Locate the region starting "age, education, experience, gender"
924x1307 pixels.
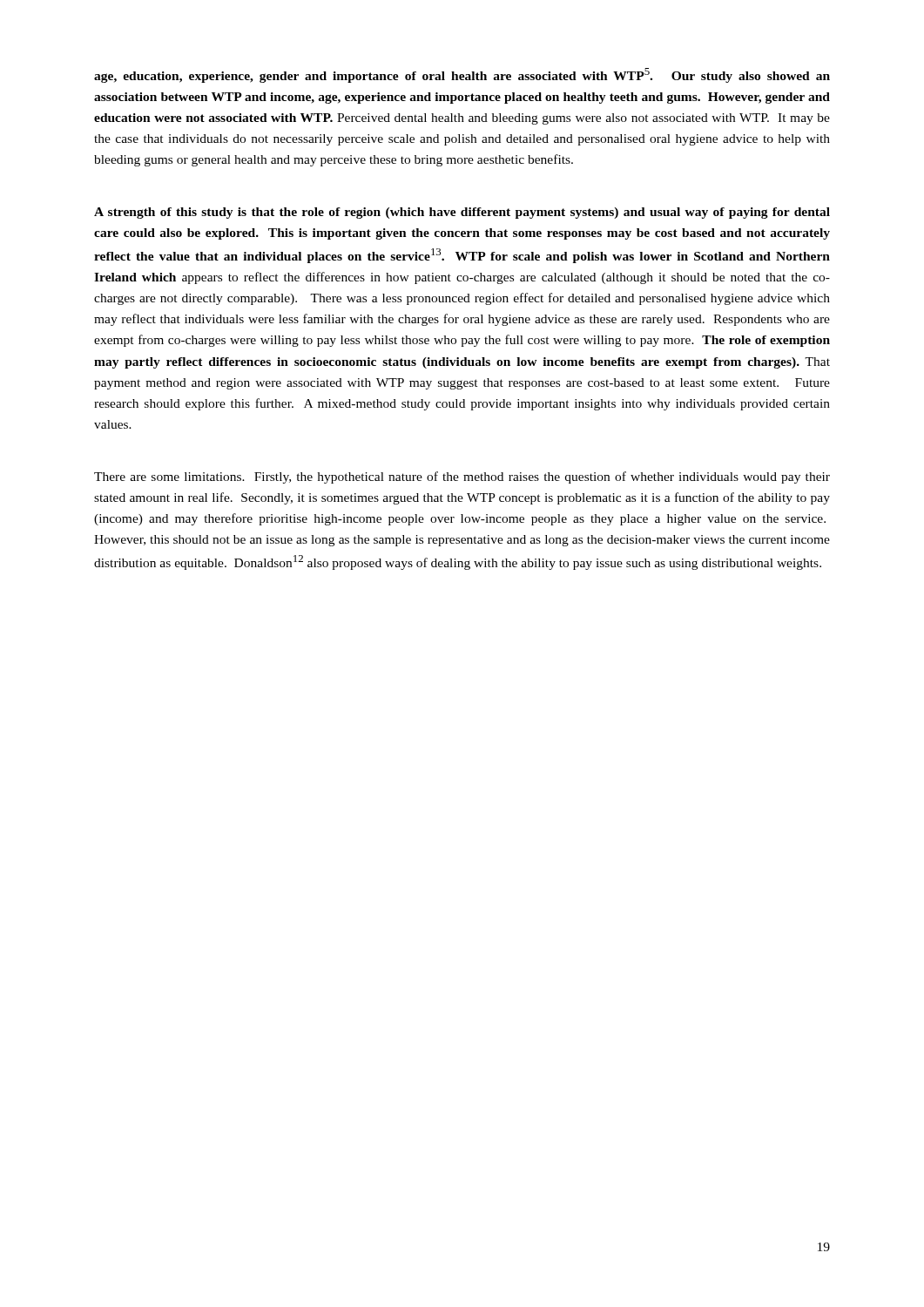462,116
